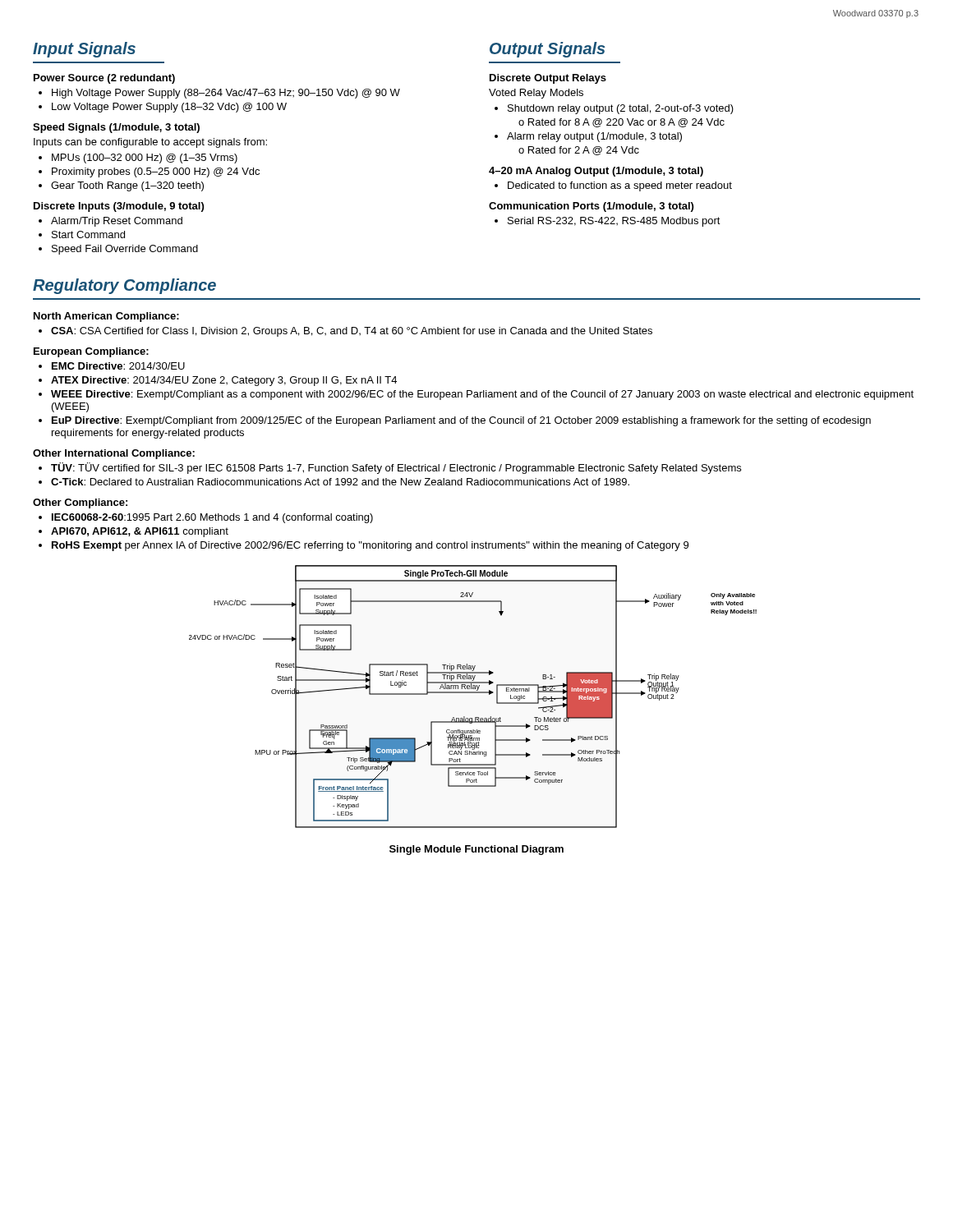Find the text block starting "Regulatory Compliance"
Viewport: 953px width, 1232px height.
[476, 288]
